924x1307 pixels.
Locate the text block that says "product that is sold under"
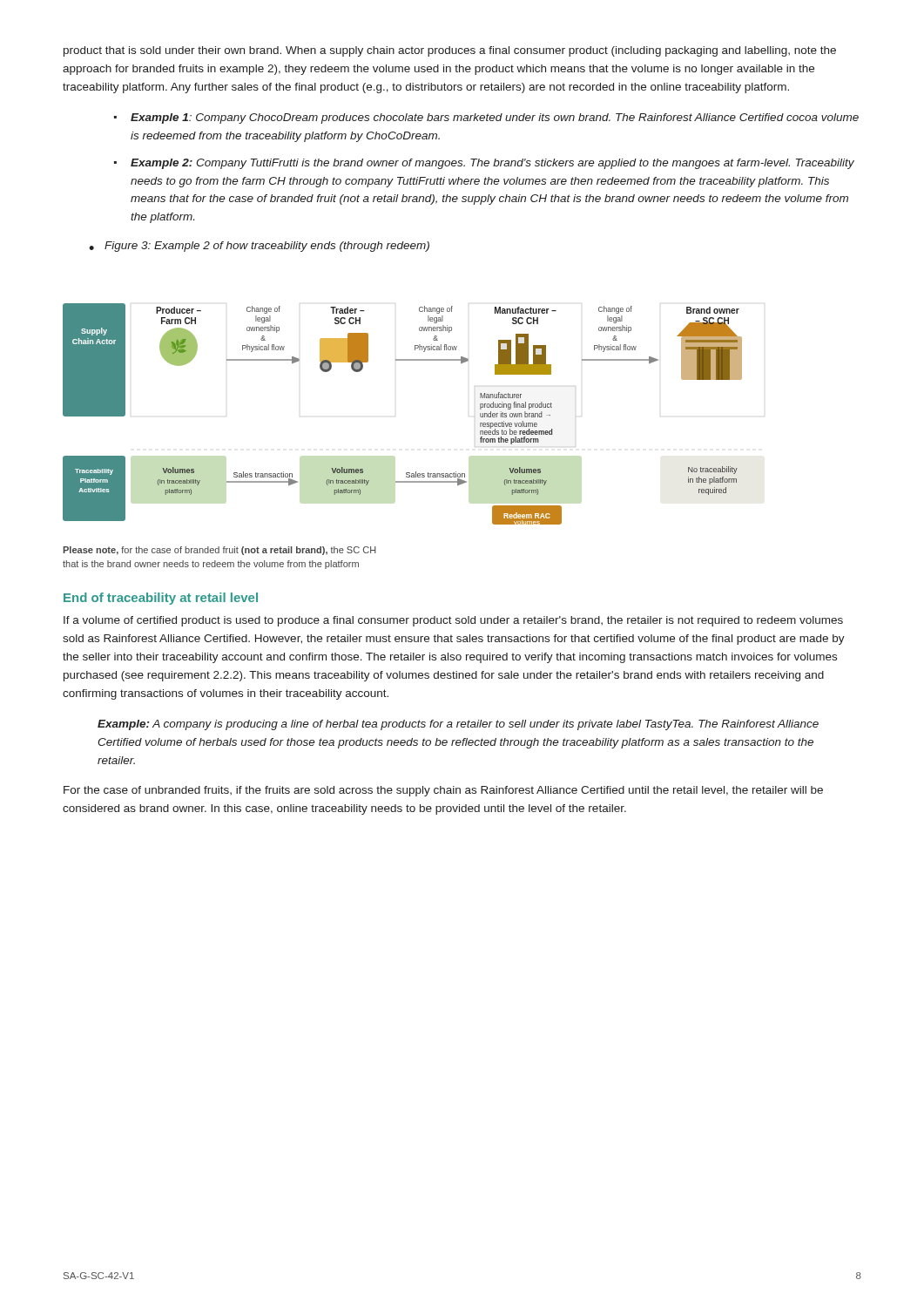tap(450, 68)
